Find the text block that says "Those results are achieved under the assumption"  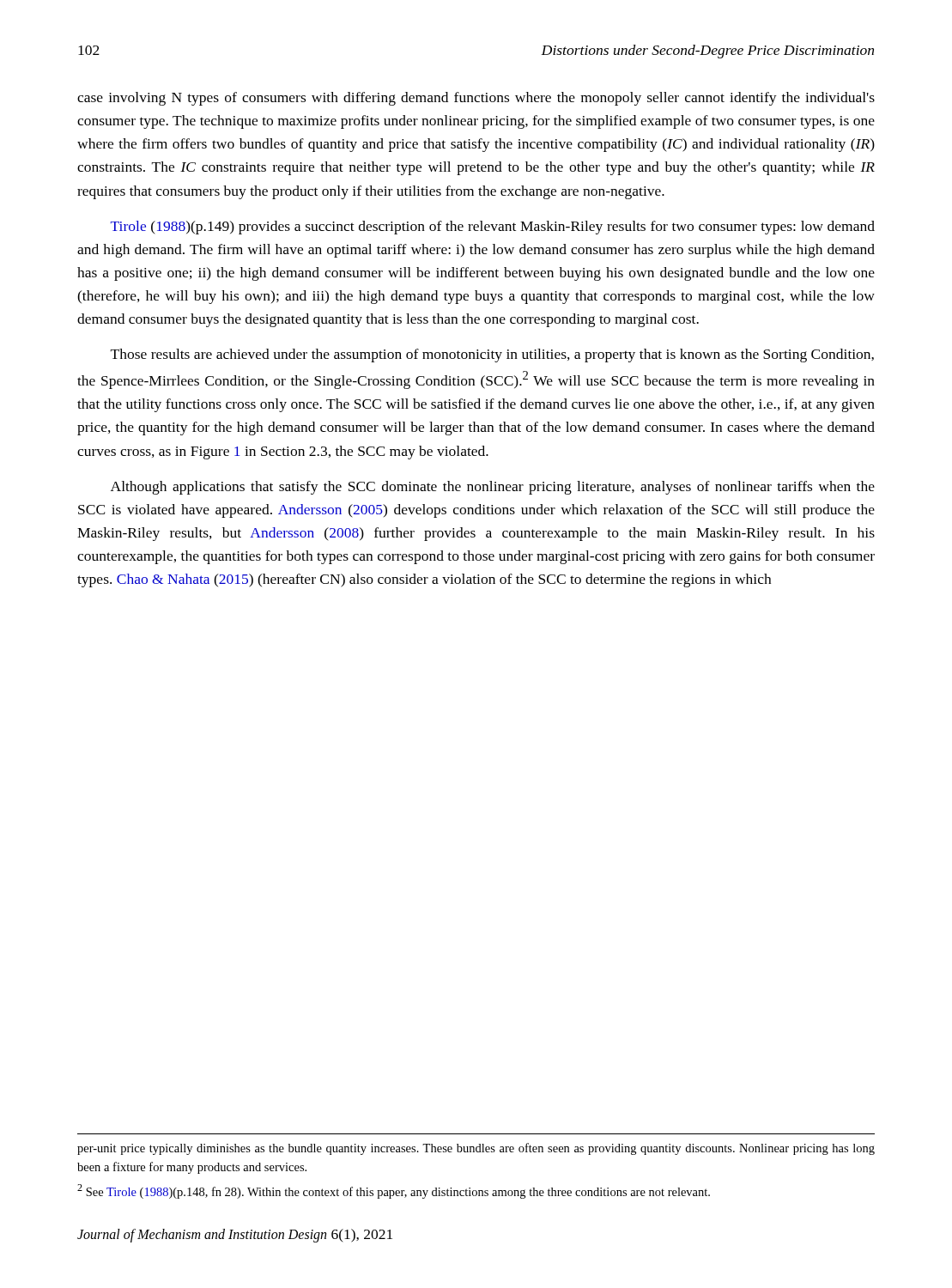click(x=476, y=403)
